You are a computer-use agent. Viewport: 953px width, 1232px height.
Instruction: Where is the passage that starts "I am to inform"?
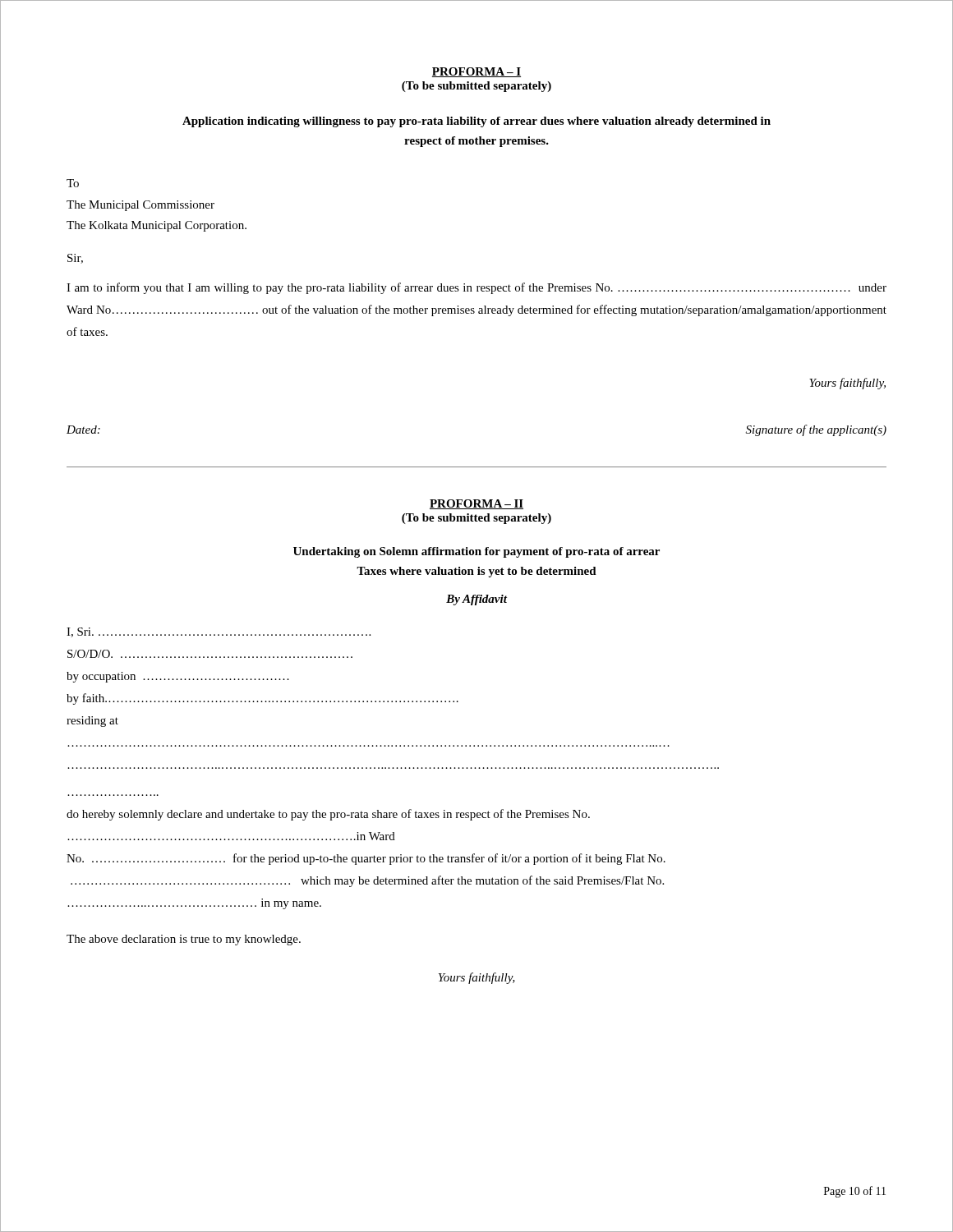coord(476,309)
